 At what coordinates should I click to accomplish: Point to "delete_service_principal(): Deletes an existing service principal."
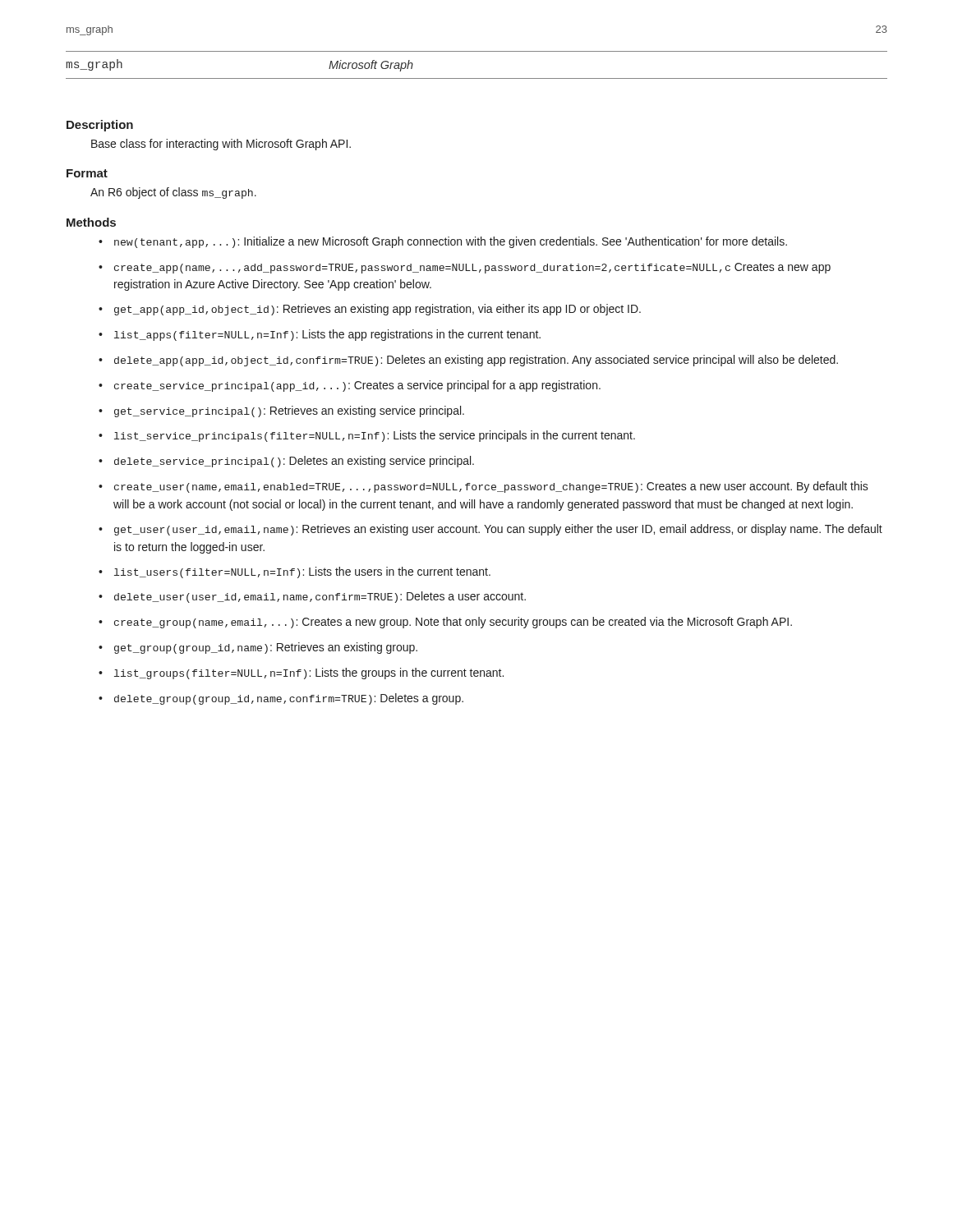point(294,461)
